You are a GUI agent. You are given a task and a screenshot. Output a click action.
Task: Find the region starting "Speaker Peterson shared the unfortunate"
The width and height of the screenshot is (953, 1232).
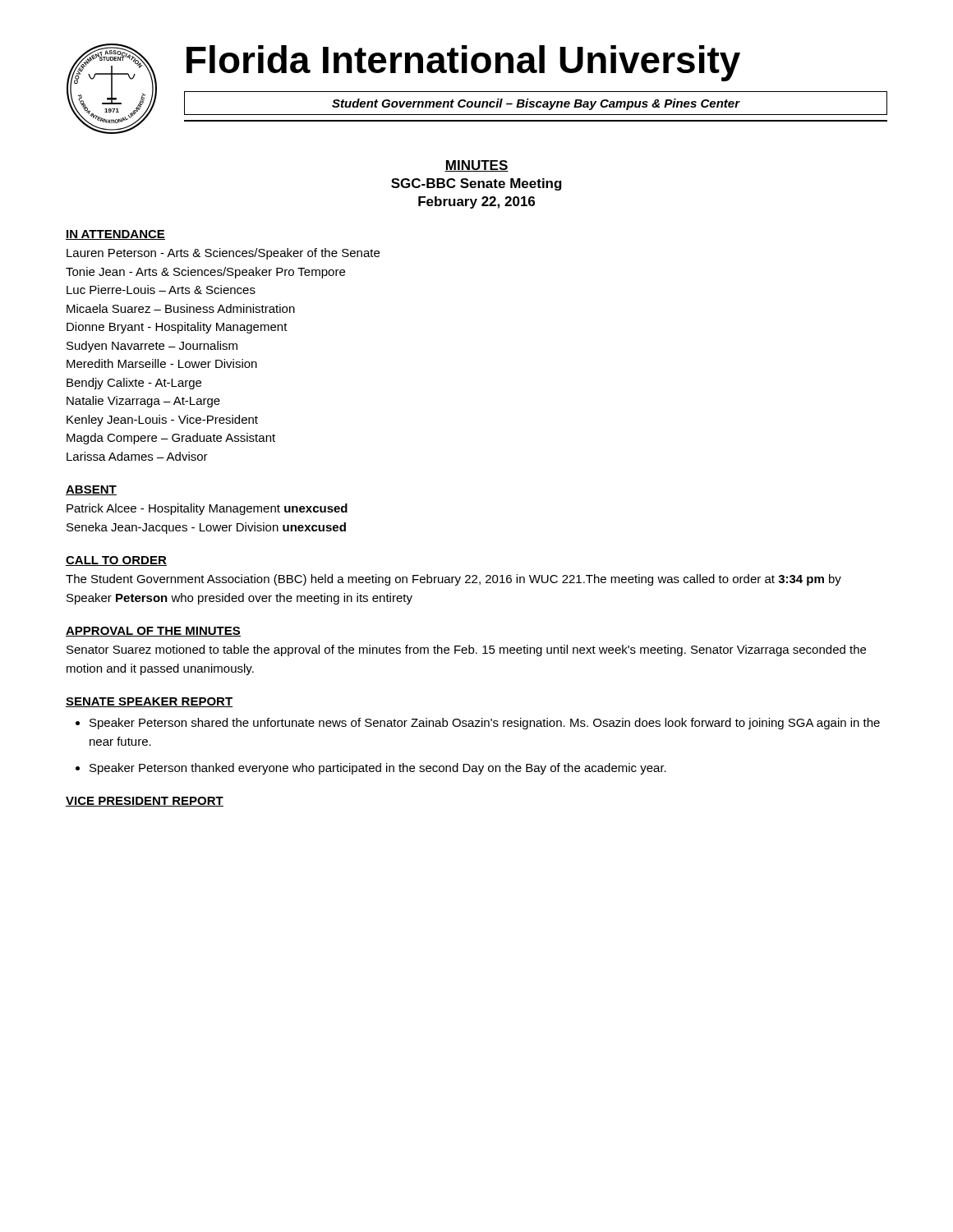(x=484, y=732)
